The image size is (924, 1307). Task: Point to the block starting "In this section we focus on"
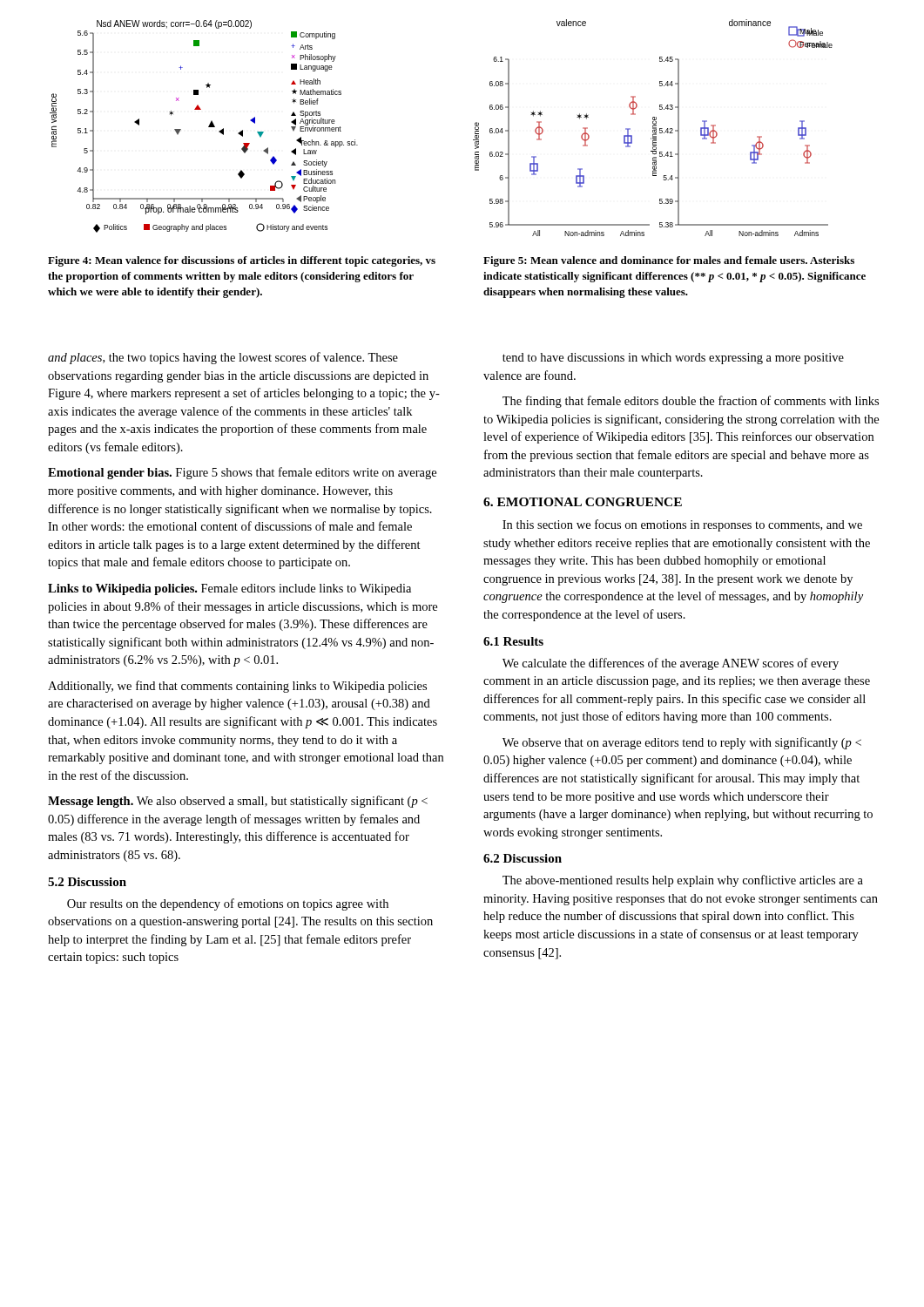click(x=677, y=569)
